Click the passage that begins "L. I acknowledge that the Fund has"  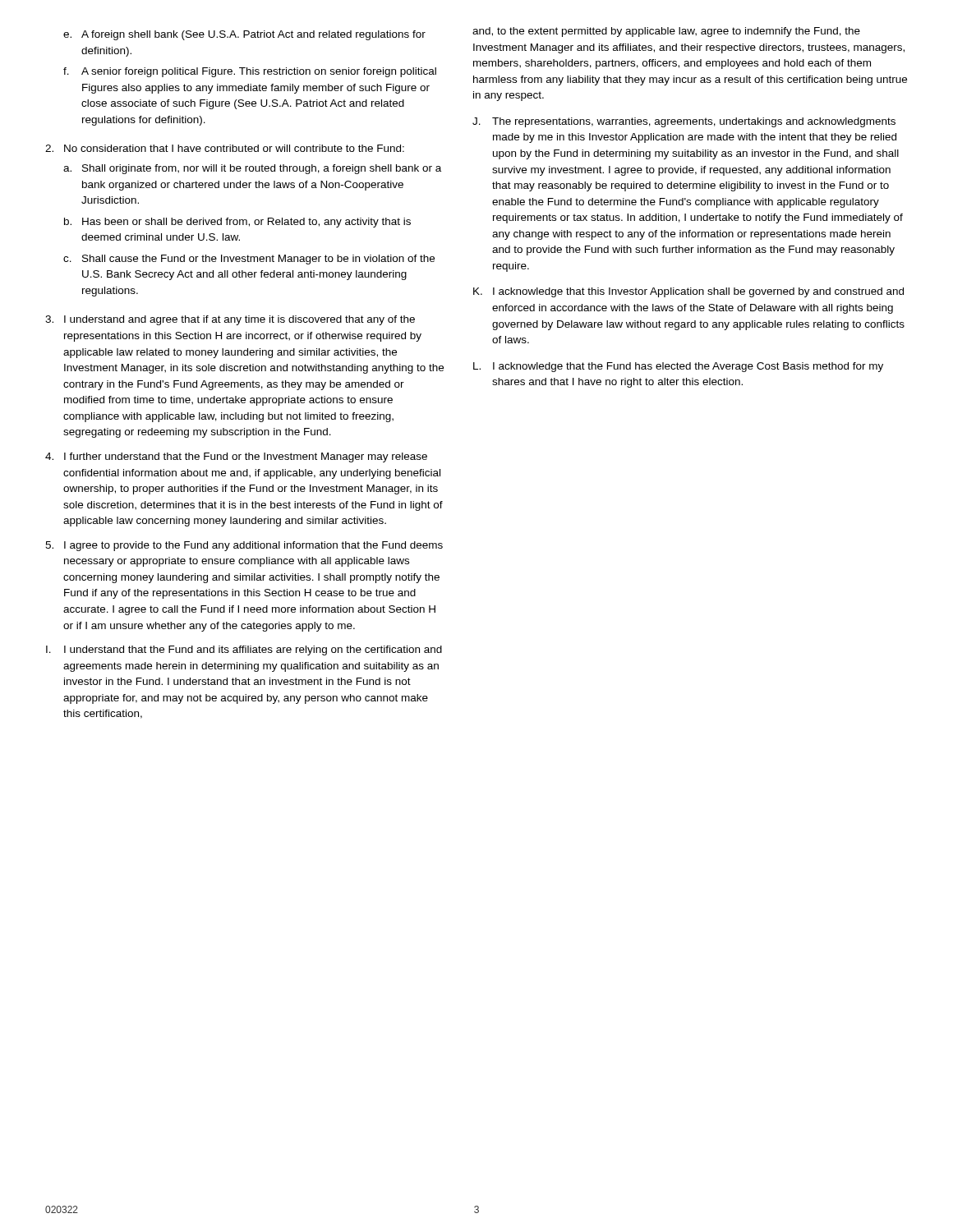point(690,374)
